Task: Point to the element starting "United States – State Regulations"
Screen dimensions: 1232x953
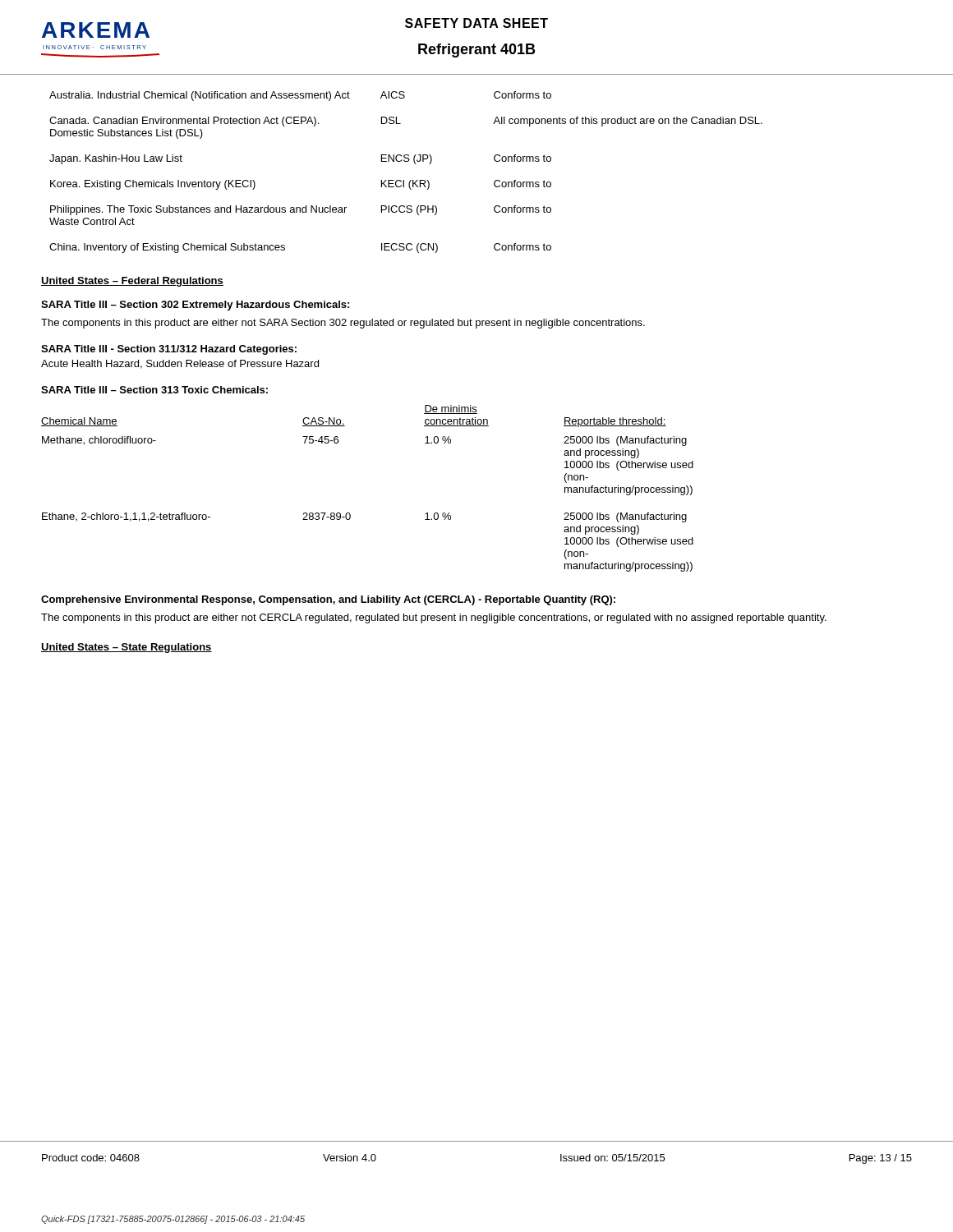Action: coord(126,646)
